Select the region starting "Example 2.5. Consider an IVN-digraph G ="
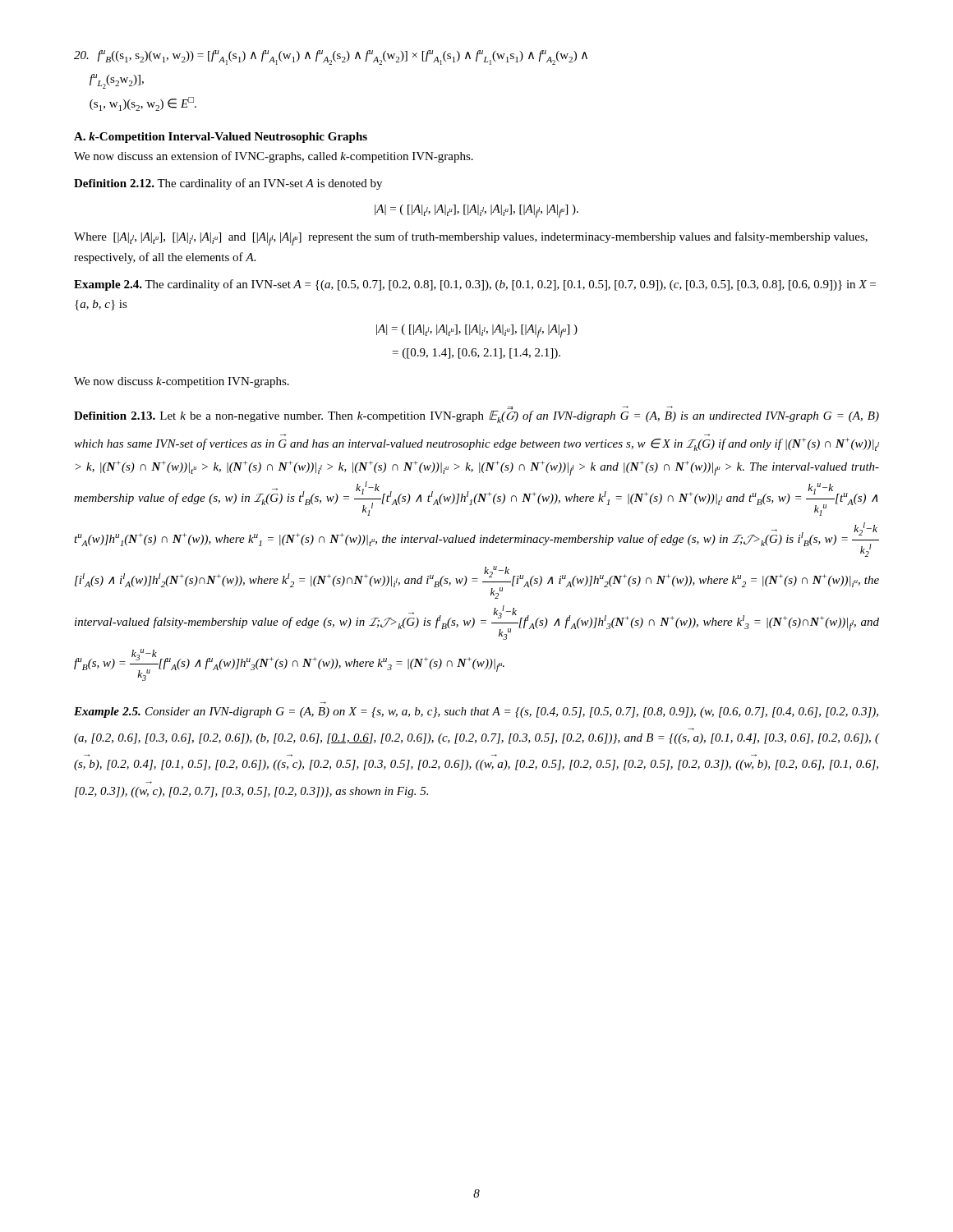The image size is (953, 1232). point(476,748)
